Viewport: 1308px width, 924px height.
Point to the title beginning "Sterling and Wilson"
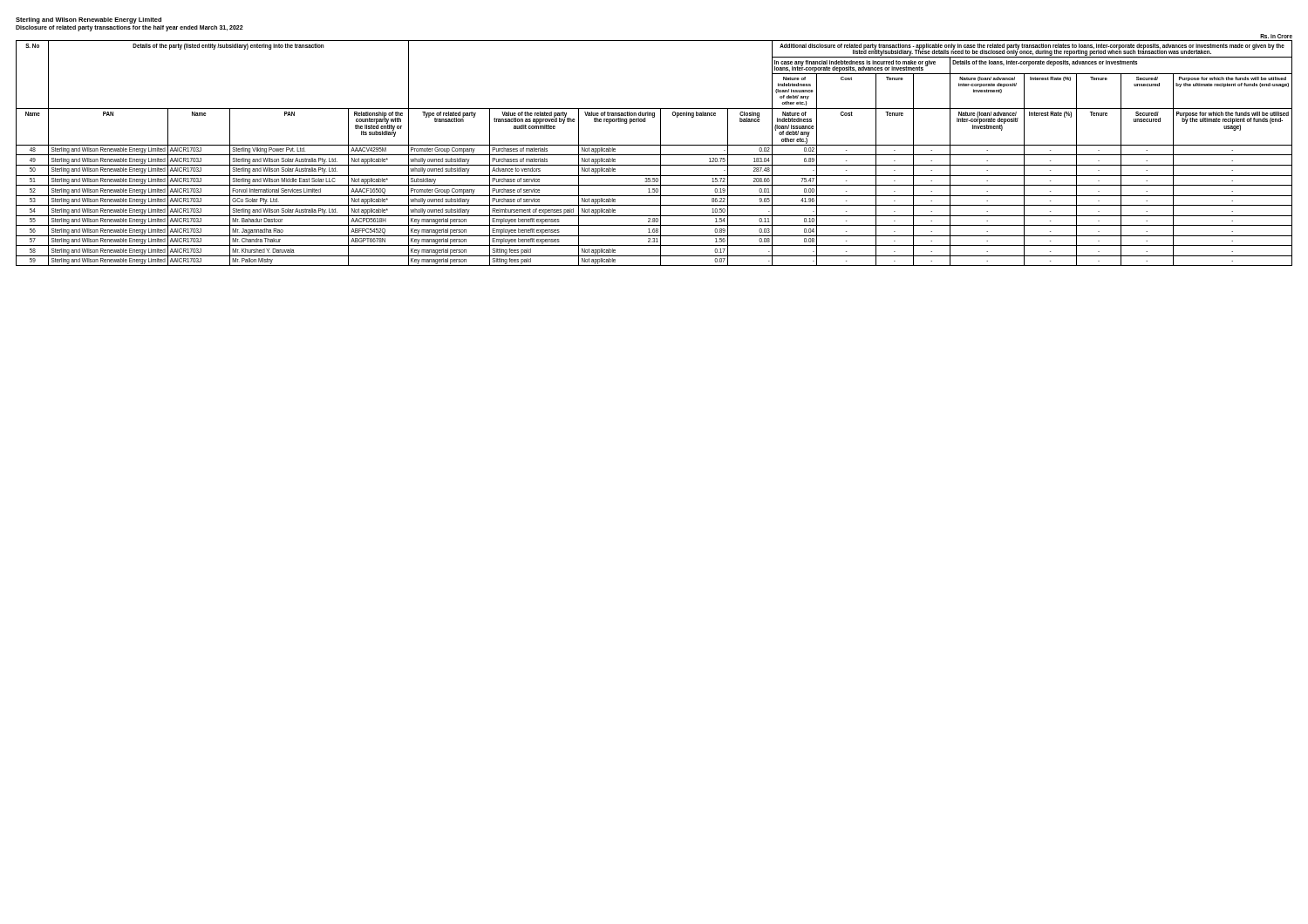(x=89, y=20)
